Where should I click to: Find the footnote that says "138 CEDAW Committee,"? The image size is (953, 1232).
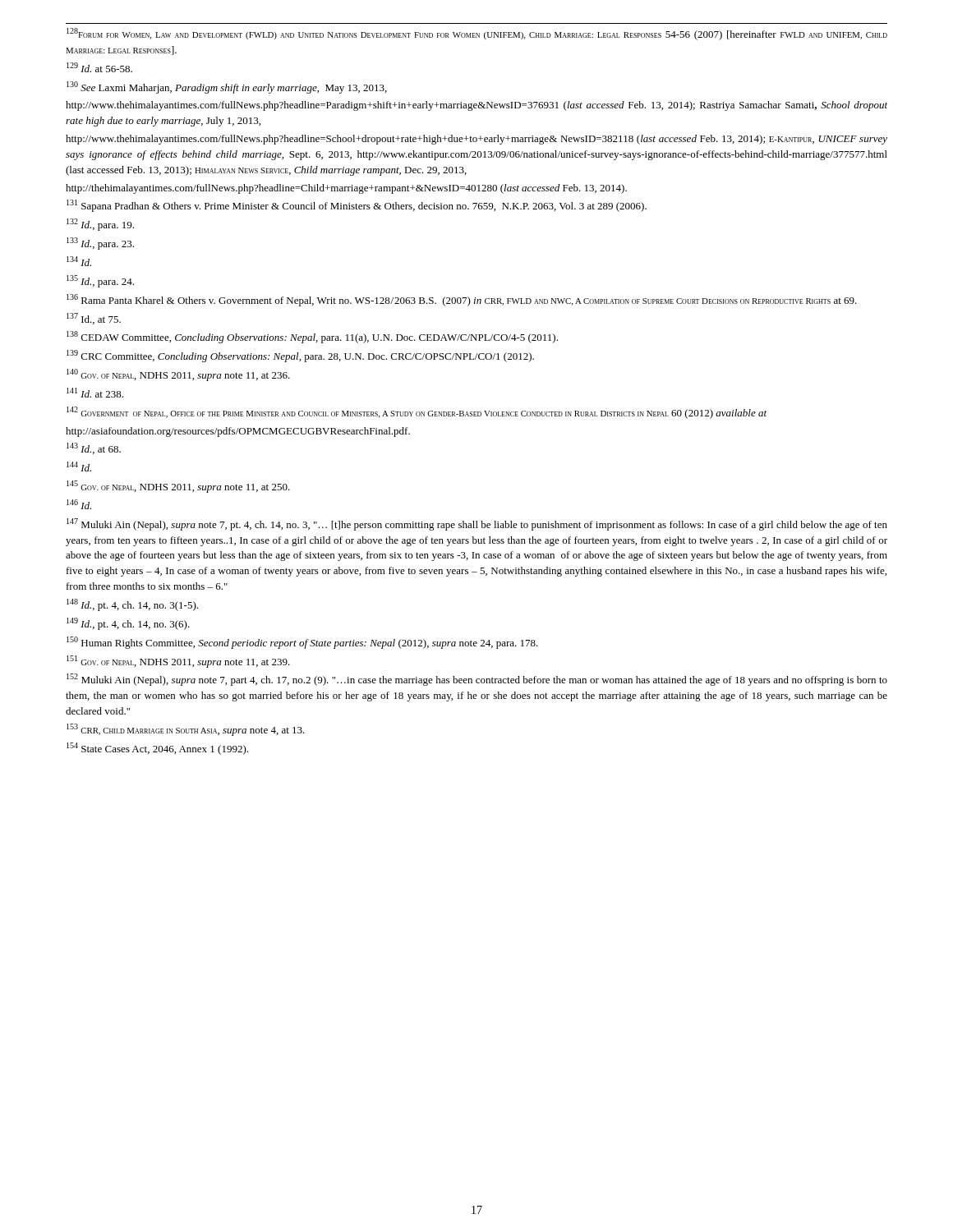click(476, 338)
